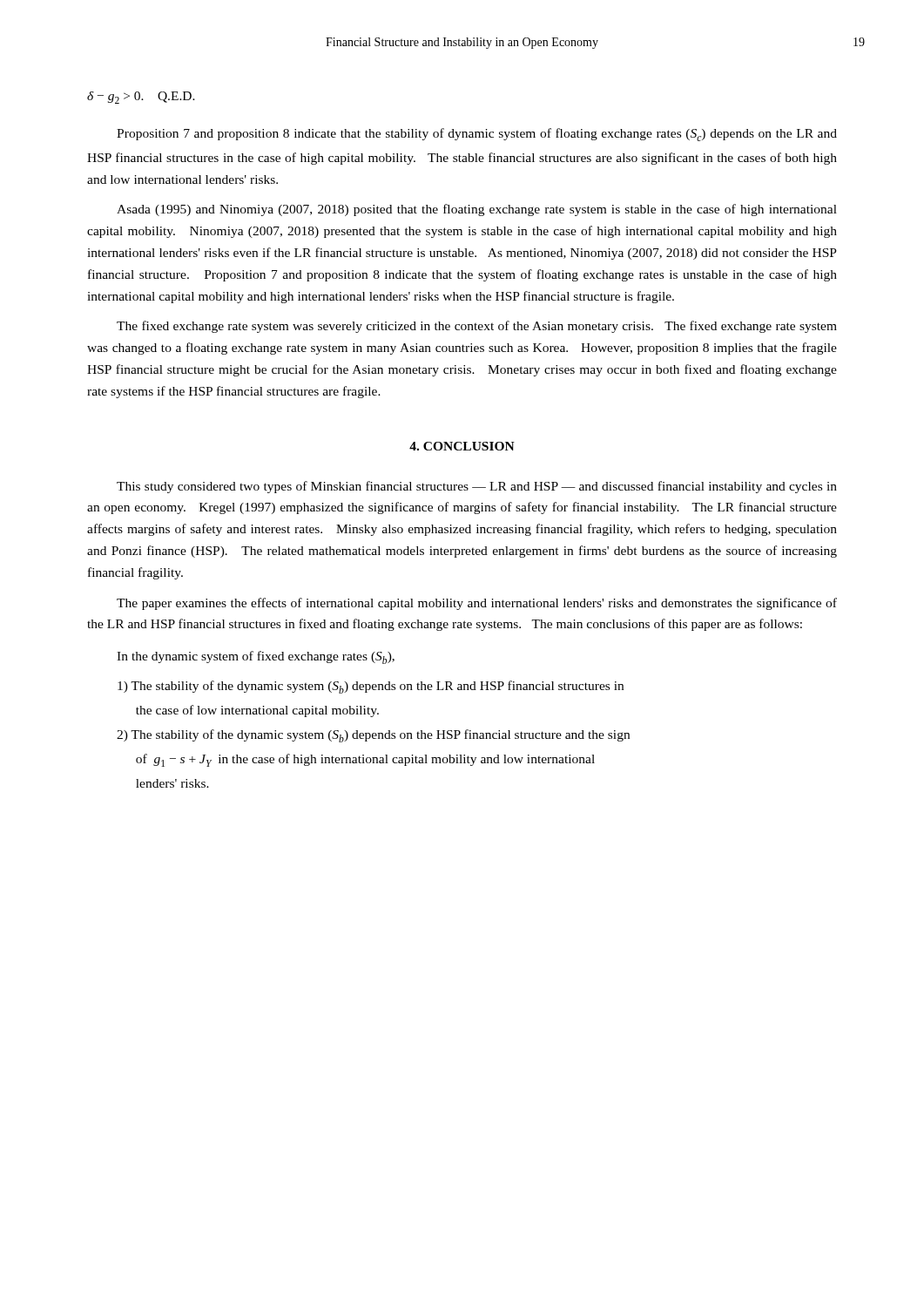Click the passage that begins "The fixed exchange rate system was severely"

point(462,358)
